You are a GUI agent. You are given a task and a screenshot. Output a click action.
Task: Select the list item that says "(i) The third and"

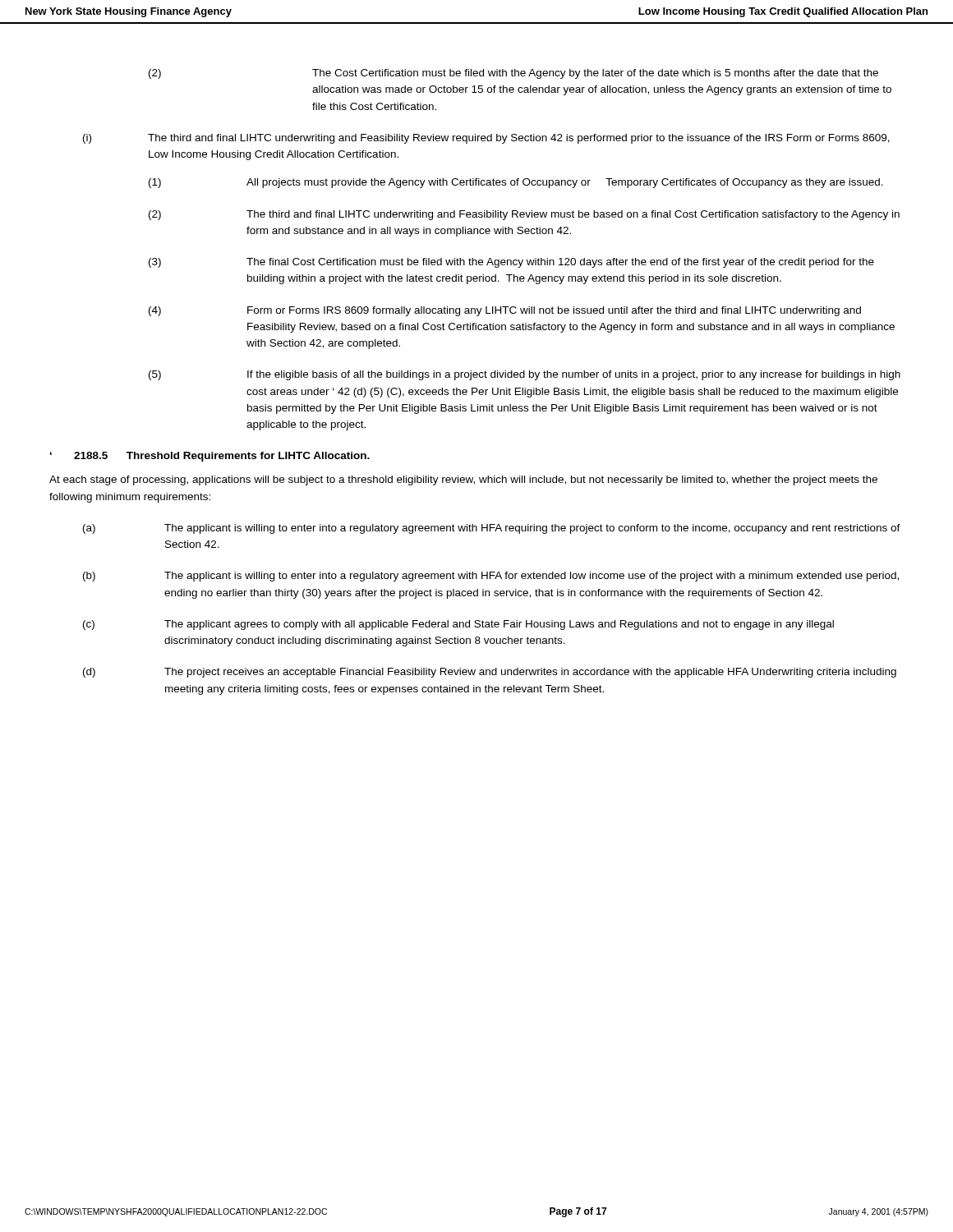[476, 146]
